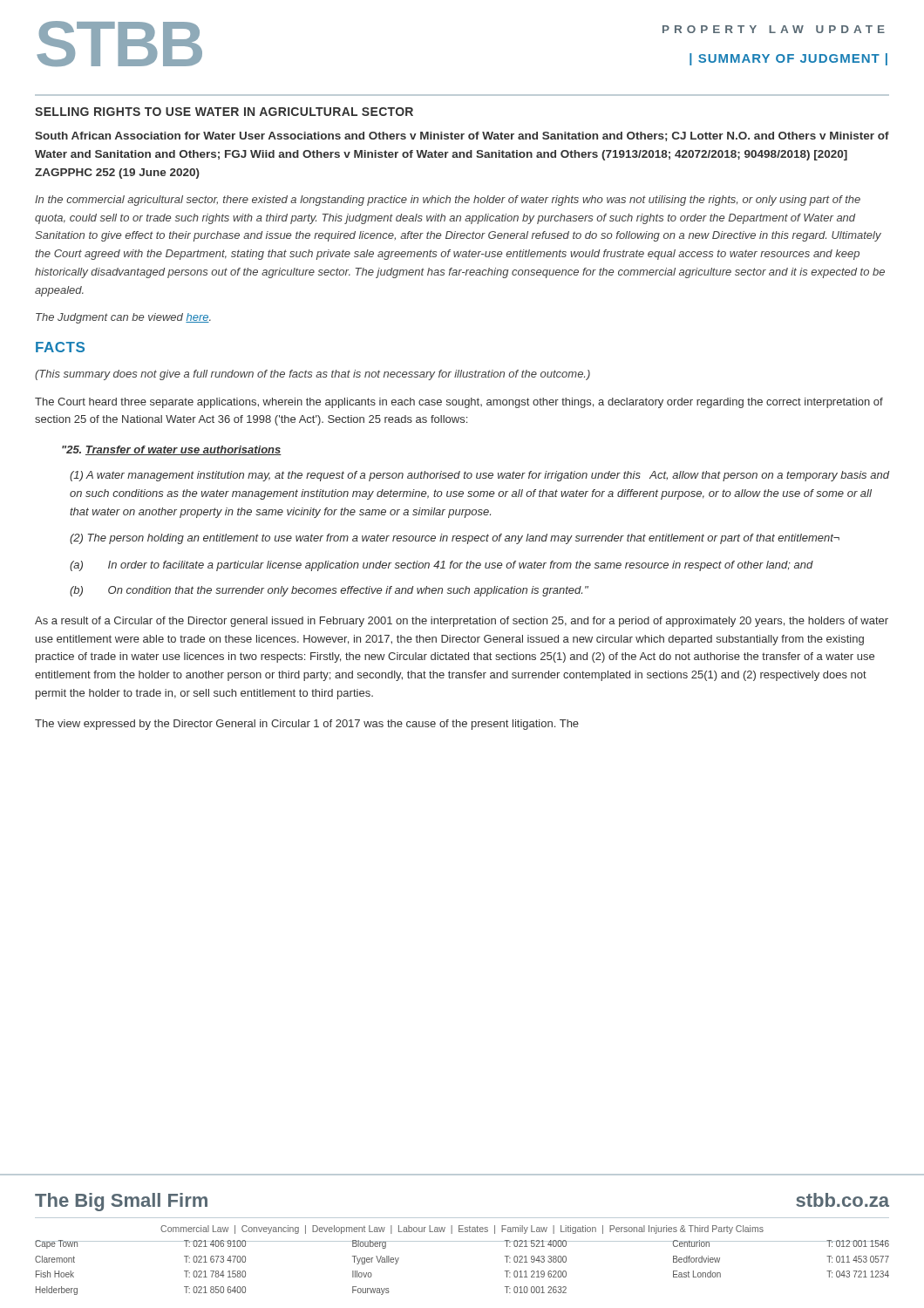The height and width of the screenshot is (1308, 924).
Task: Select the region starting "SELLING RIGHTS TO USE WATER"
Action: tap(224, 112)
